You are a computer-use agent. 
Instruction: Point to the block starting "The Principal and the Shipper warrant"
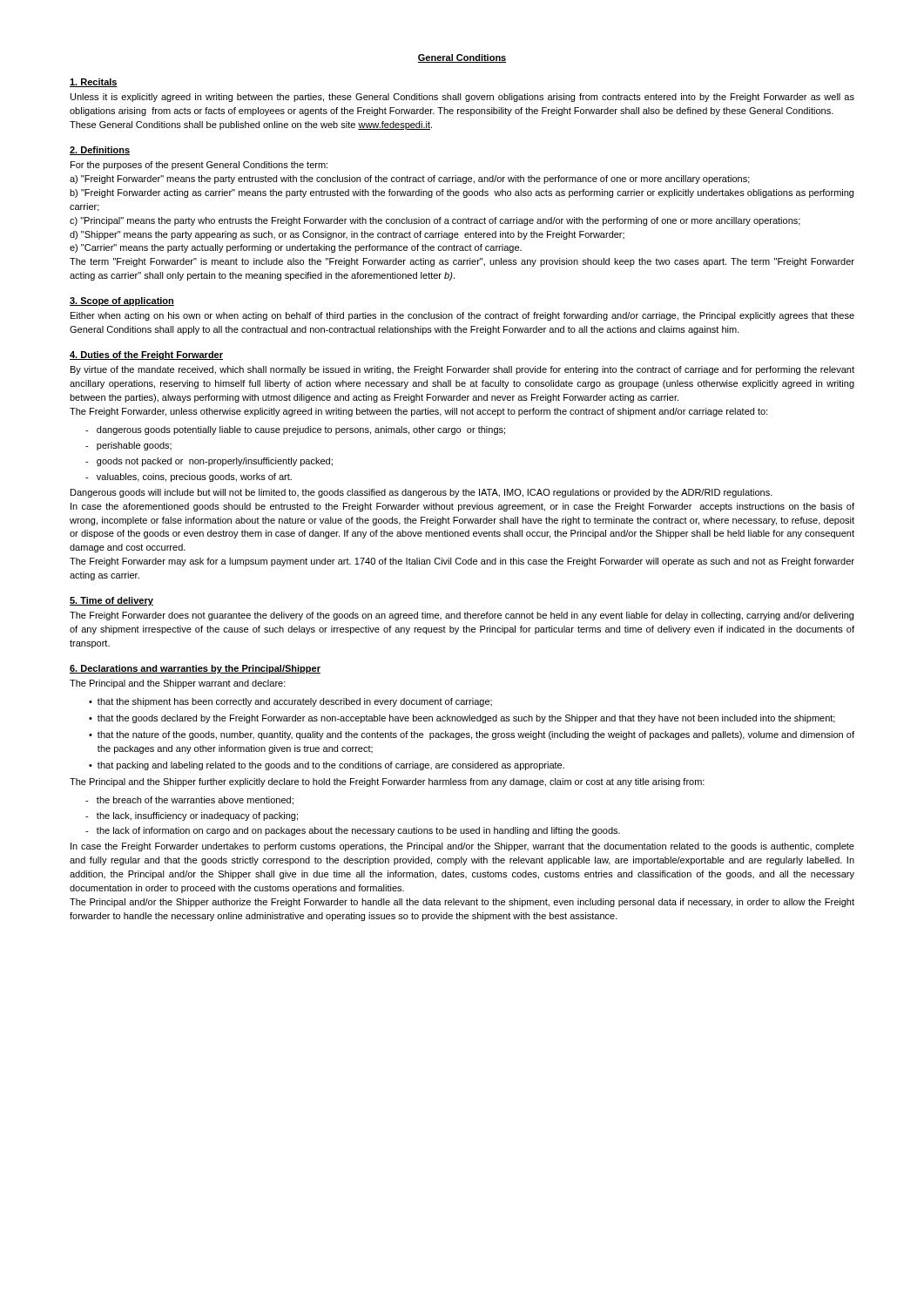(178, 683)
